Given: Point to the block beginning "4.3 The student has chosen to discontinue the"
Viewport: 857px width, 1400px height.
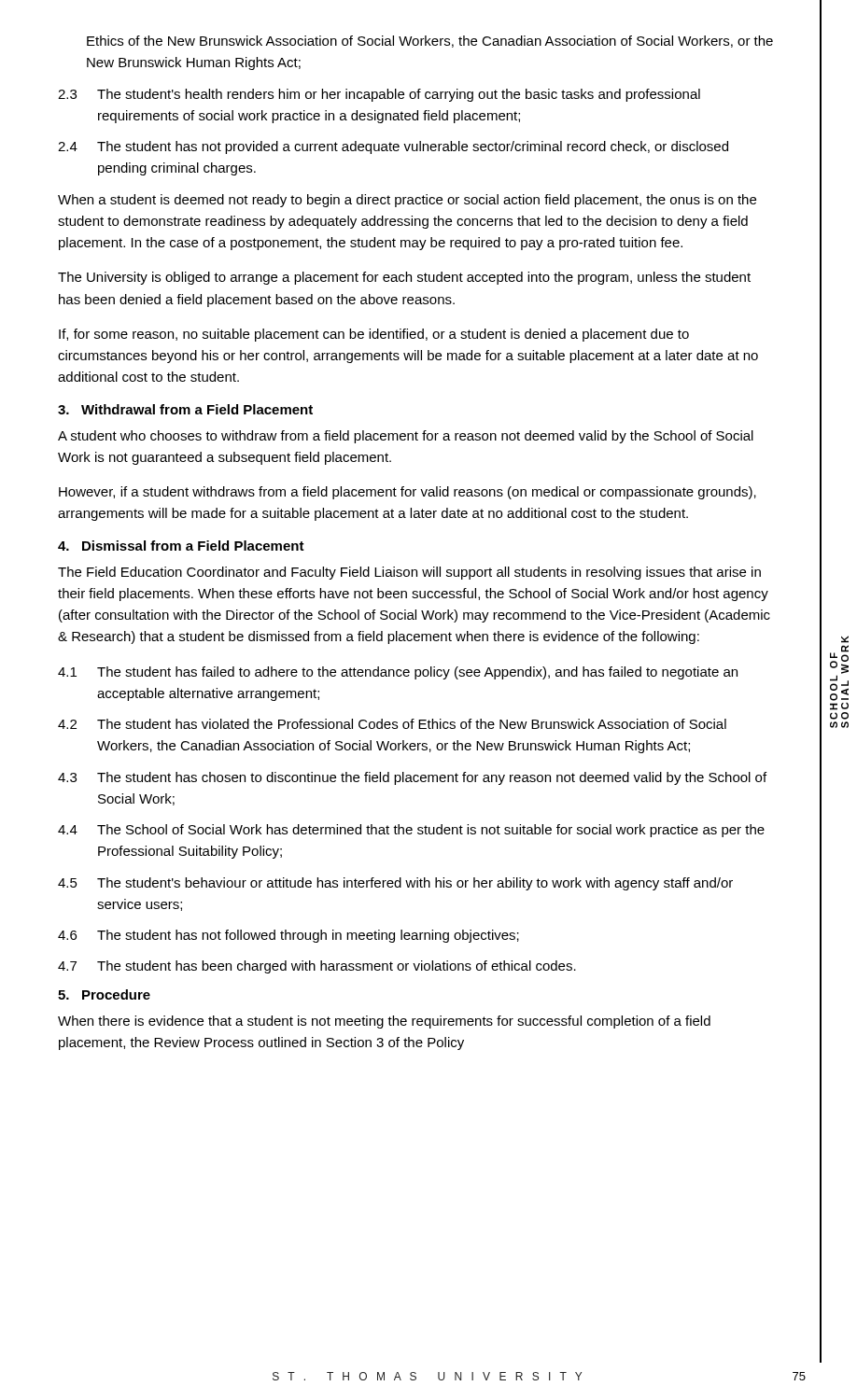Looking at the screenshot, I should [417, 788].
